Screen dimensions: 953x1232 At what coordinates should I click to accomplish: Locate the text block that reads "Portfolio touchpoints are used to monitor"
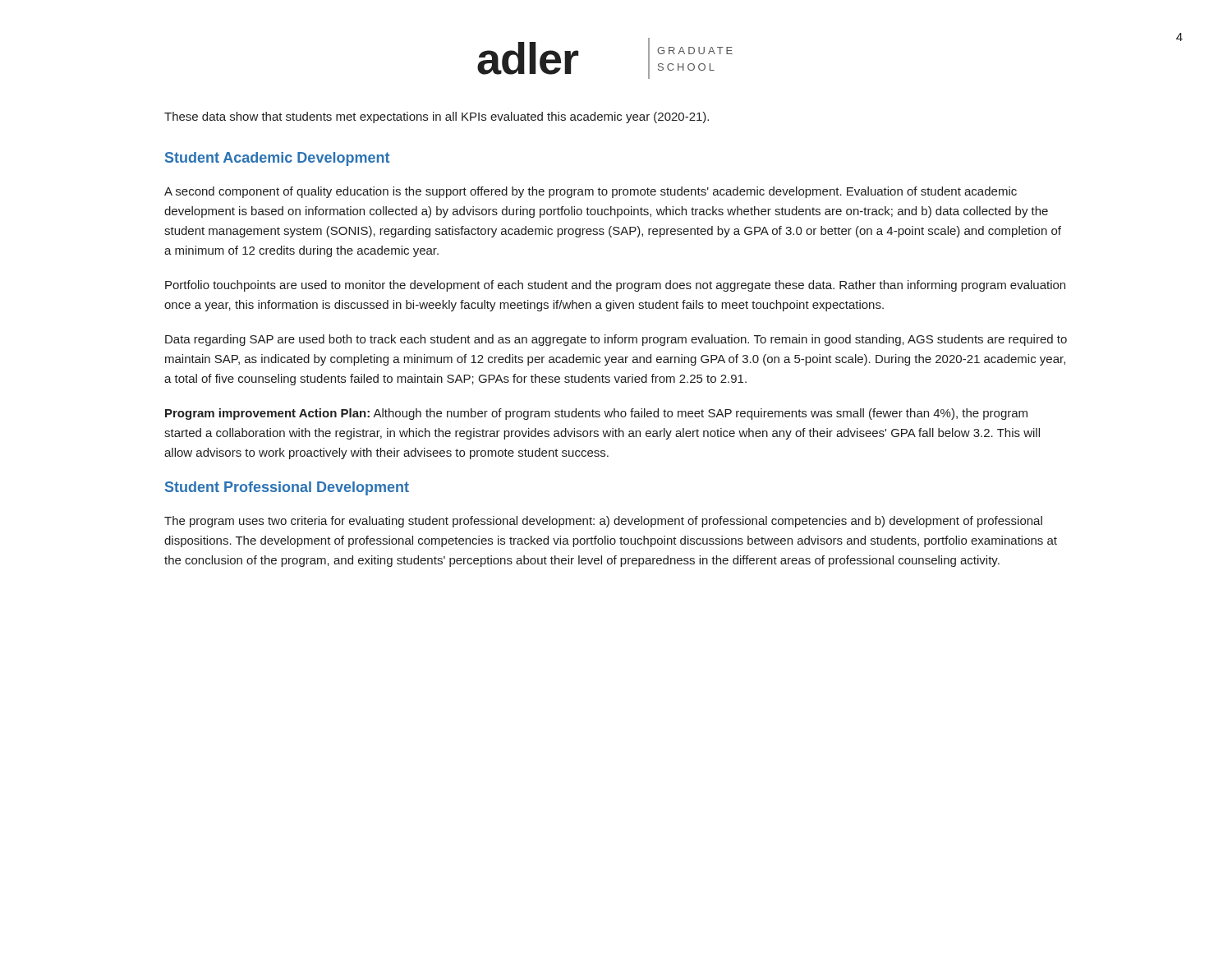(615, 294)
